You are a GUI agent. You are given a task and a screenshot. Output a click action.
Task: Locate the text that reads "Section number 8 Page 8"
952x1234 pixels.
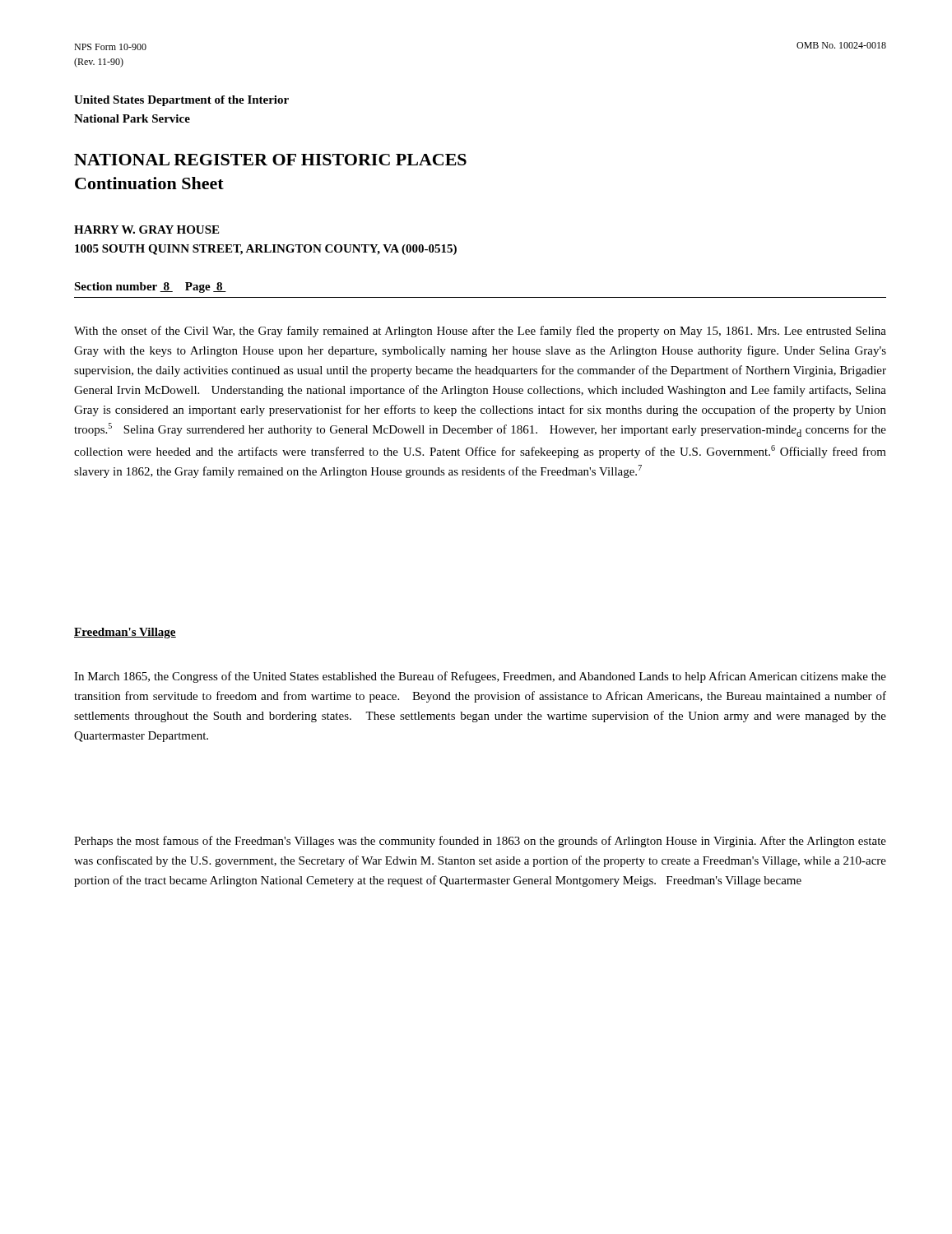point(480,289)
